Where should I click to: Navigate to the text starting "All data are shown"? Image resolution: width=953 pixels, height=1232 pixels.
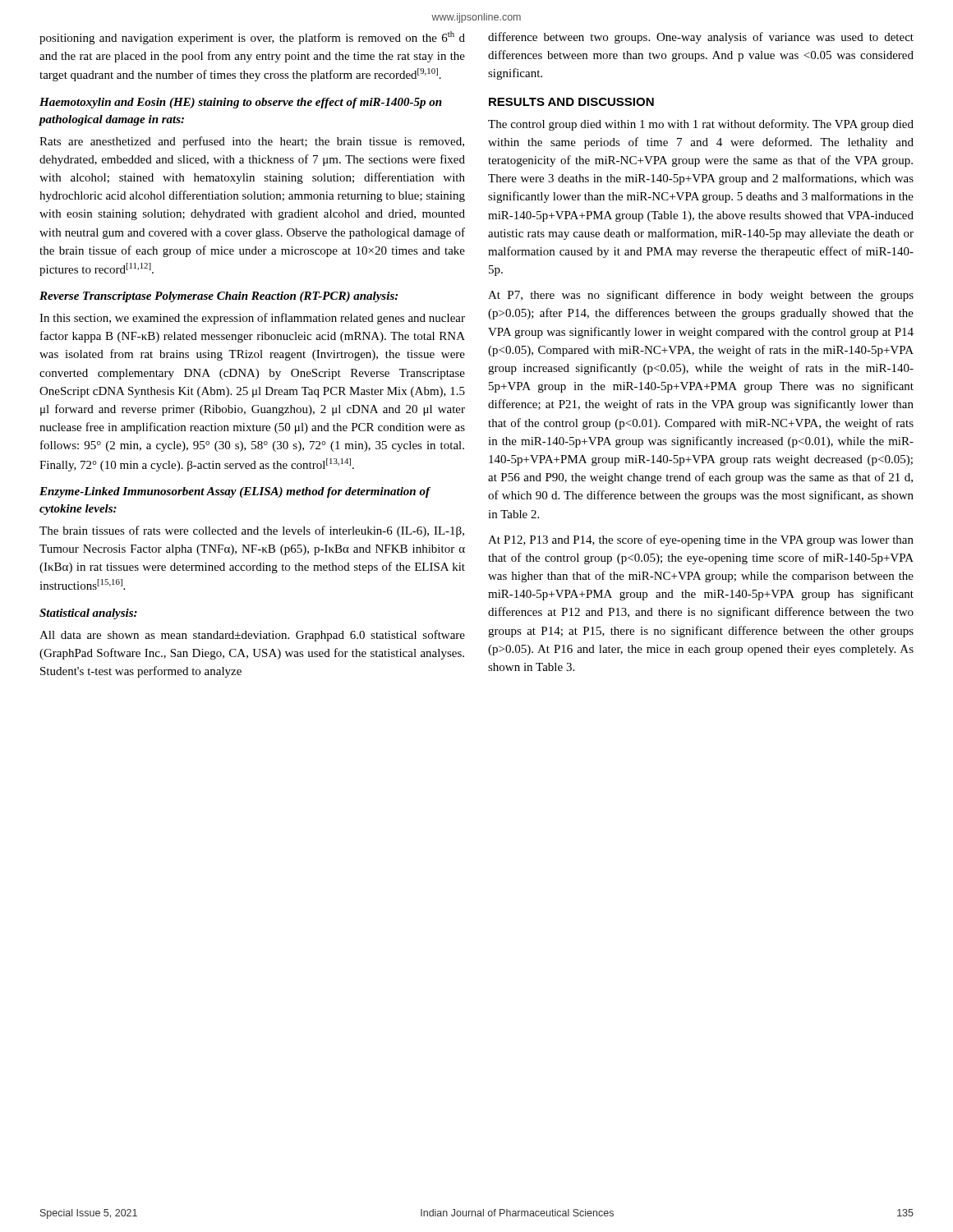pyautogui.click(x=252, y=653)
